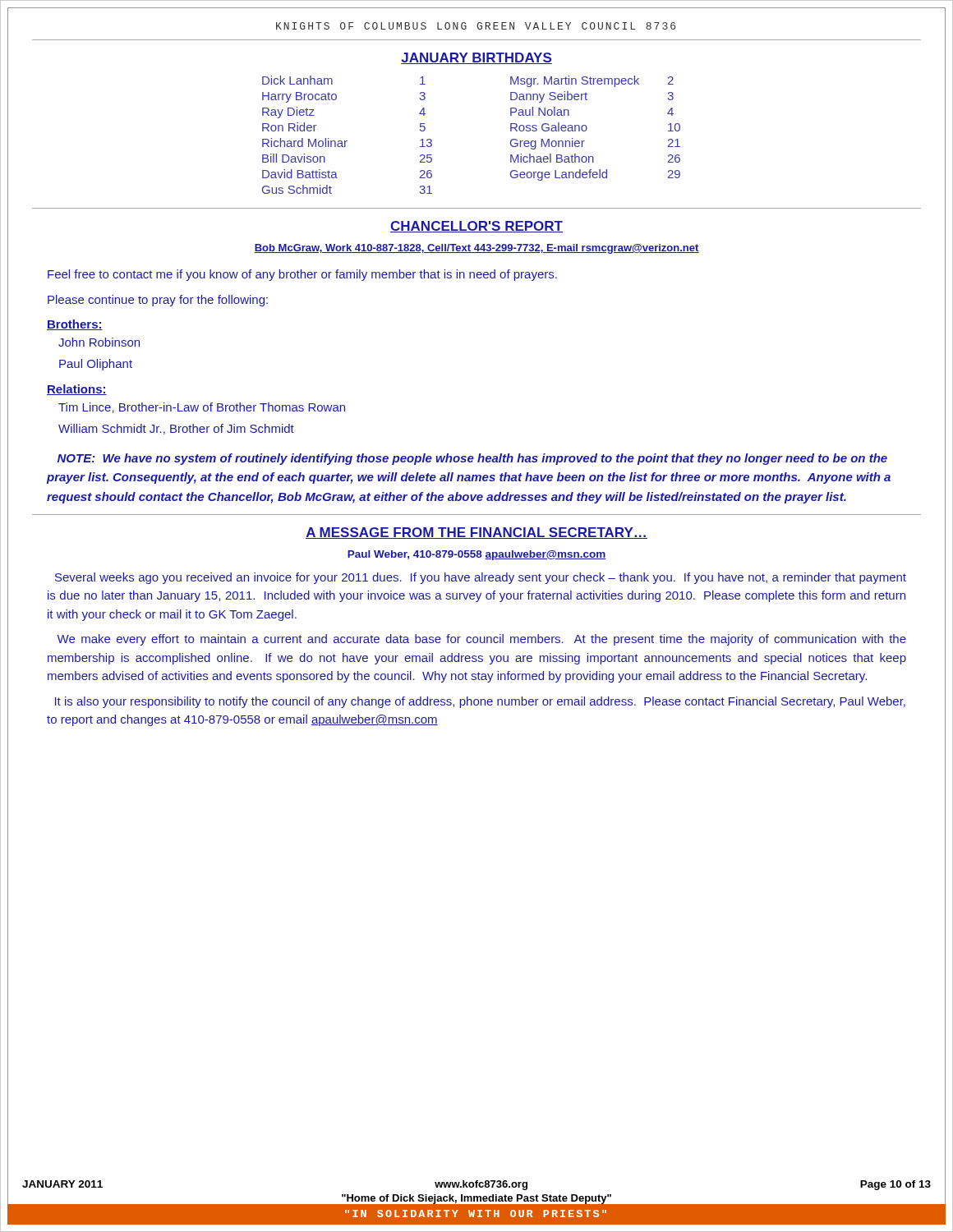Navigate to the block starting "We make every effort"
953x1232 pixels.
tap(476, 658)
